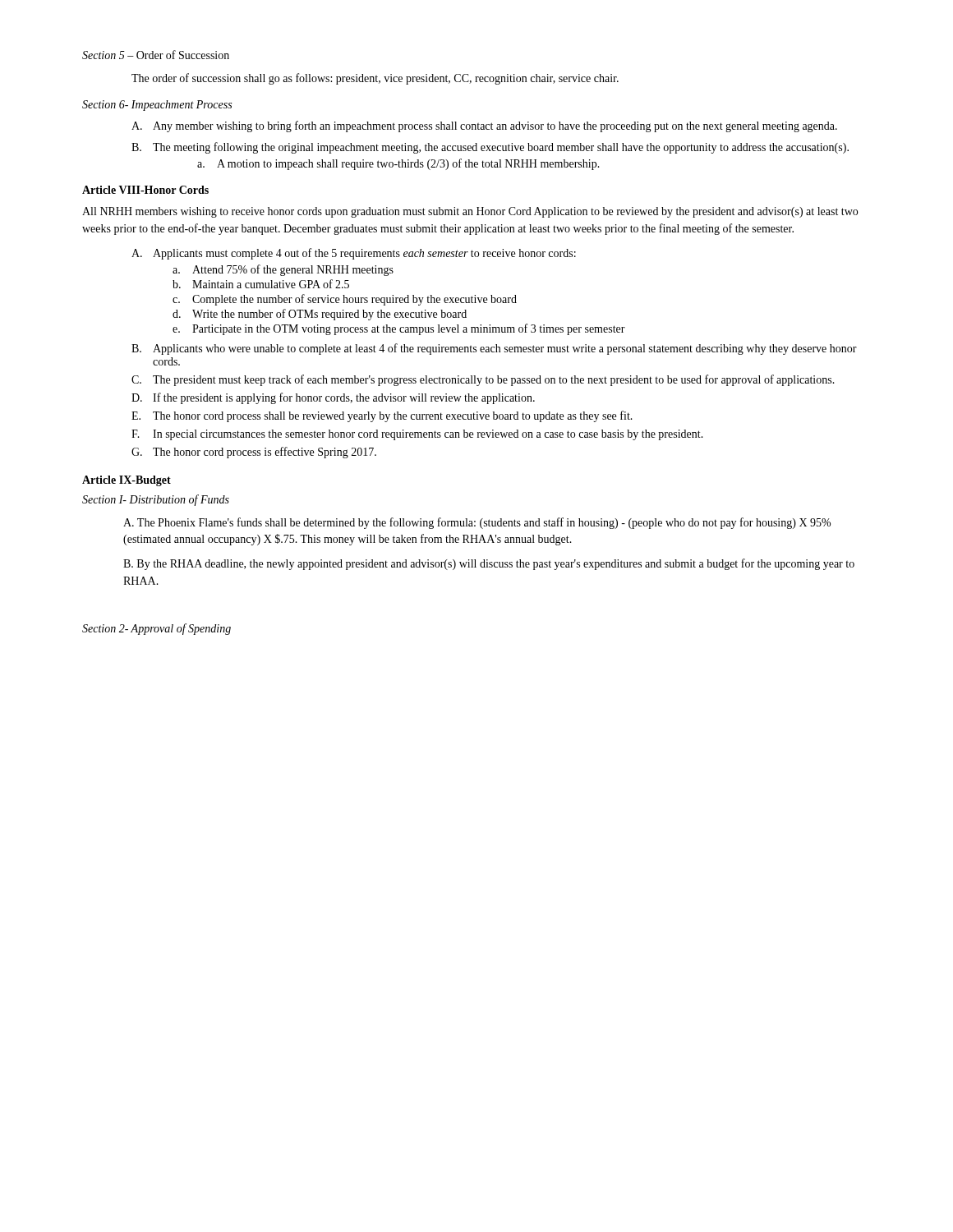Point to the block beginning "b. Maintain a cumulative"
953x1232 pixels.
pos(261,285)
